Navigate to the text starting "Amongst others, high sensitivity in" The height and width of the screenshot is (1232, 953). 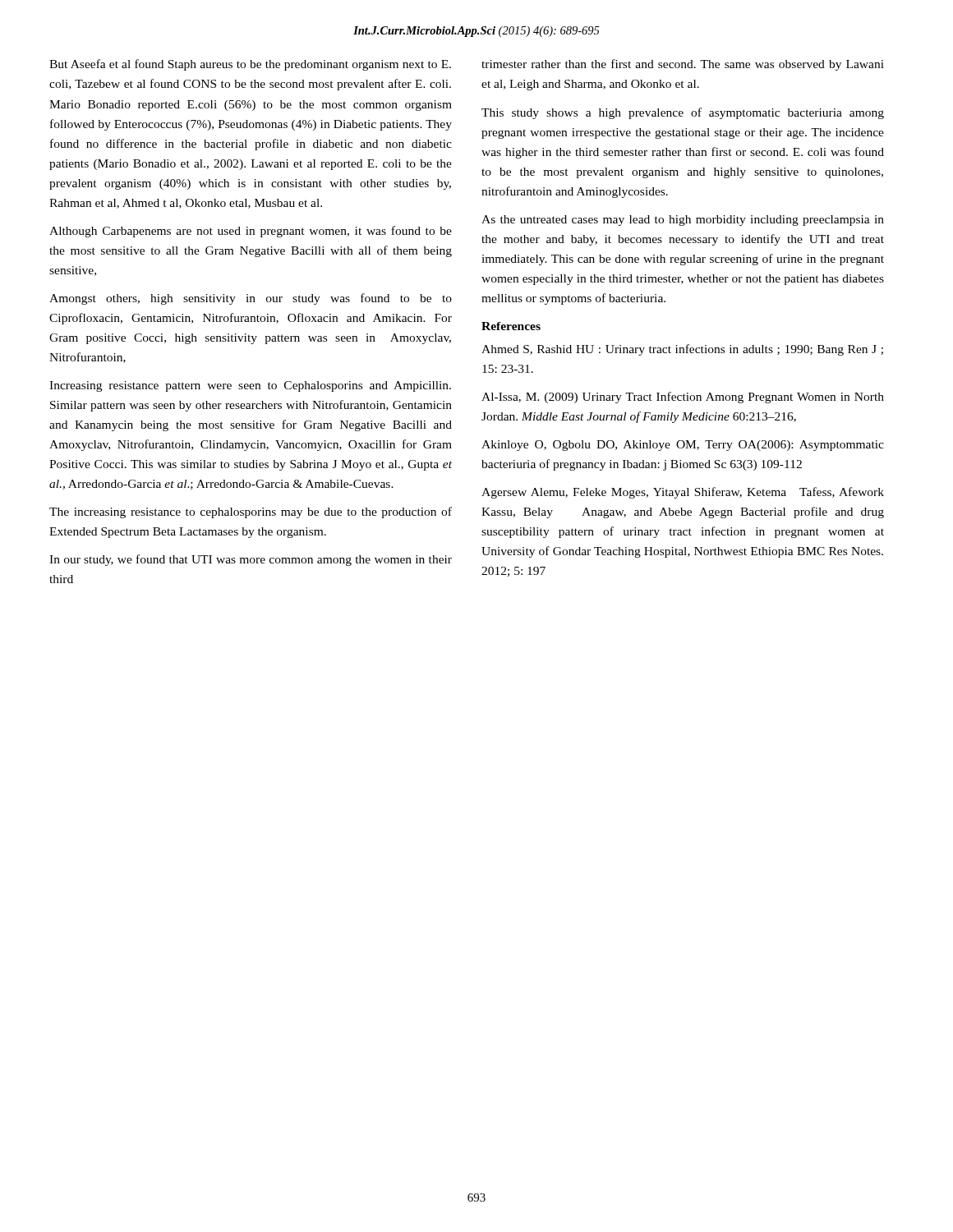pyautogui.click(x=251, y=327)
